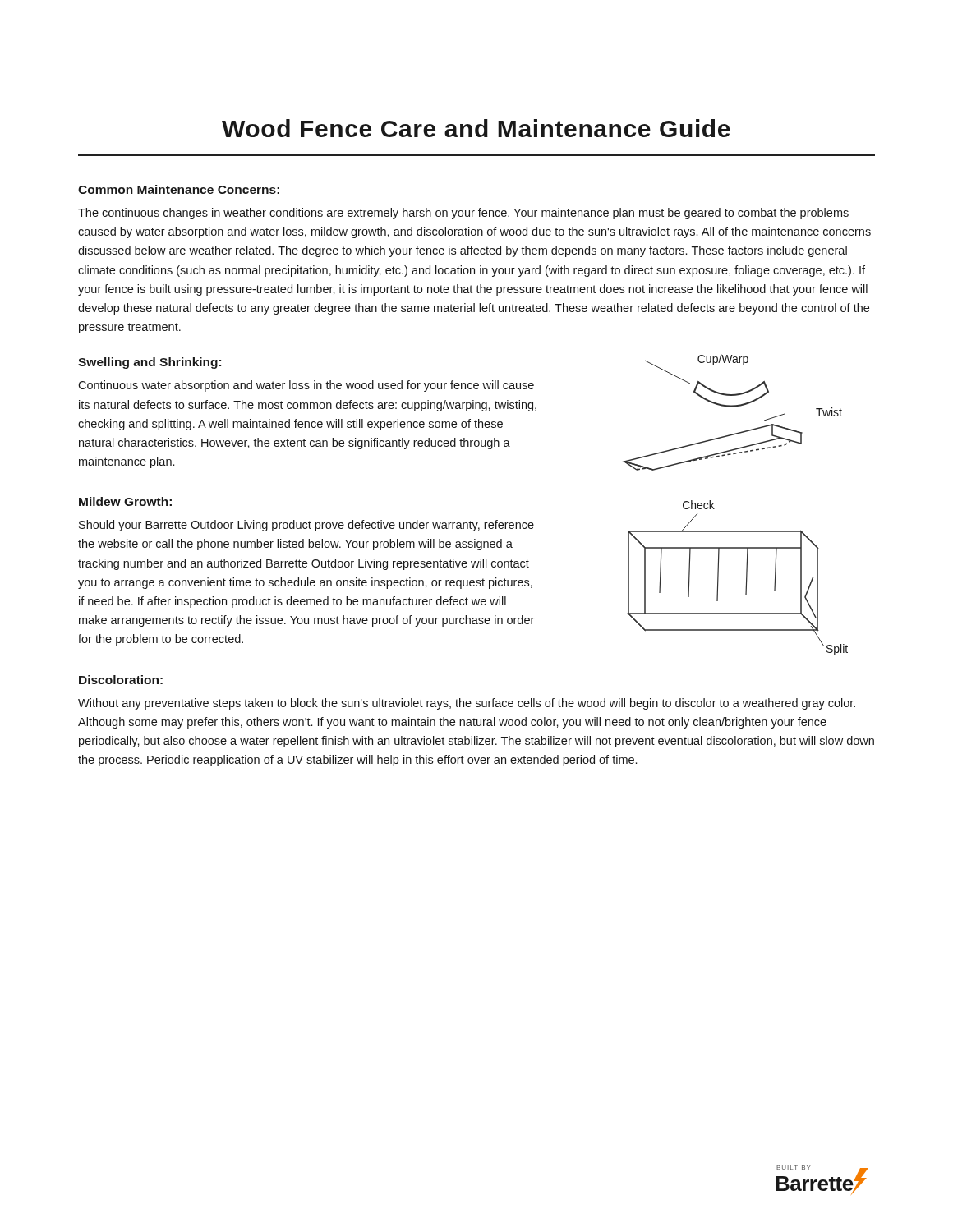Locate the block of text that opens with "Continuous water absorption and water loss"
The width and height of the screenshot is (953, 1232).
pos(308,424)
